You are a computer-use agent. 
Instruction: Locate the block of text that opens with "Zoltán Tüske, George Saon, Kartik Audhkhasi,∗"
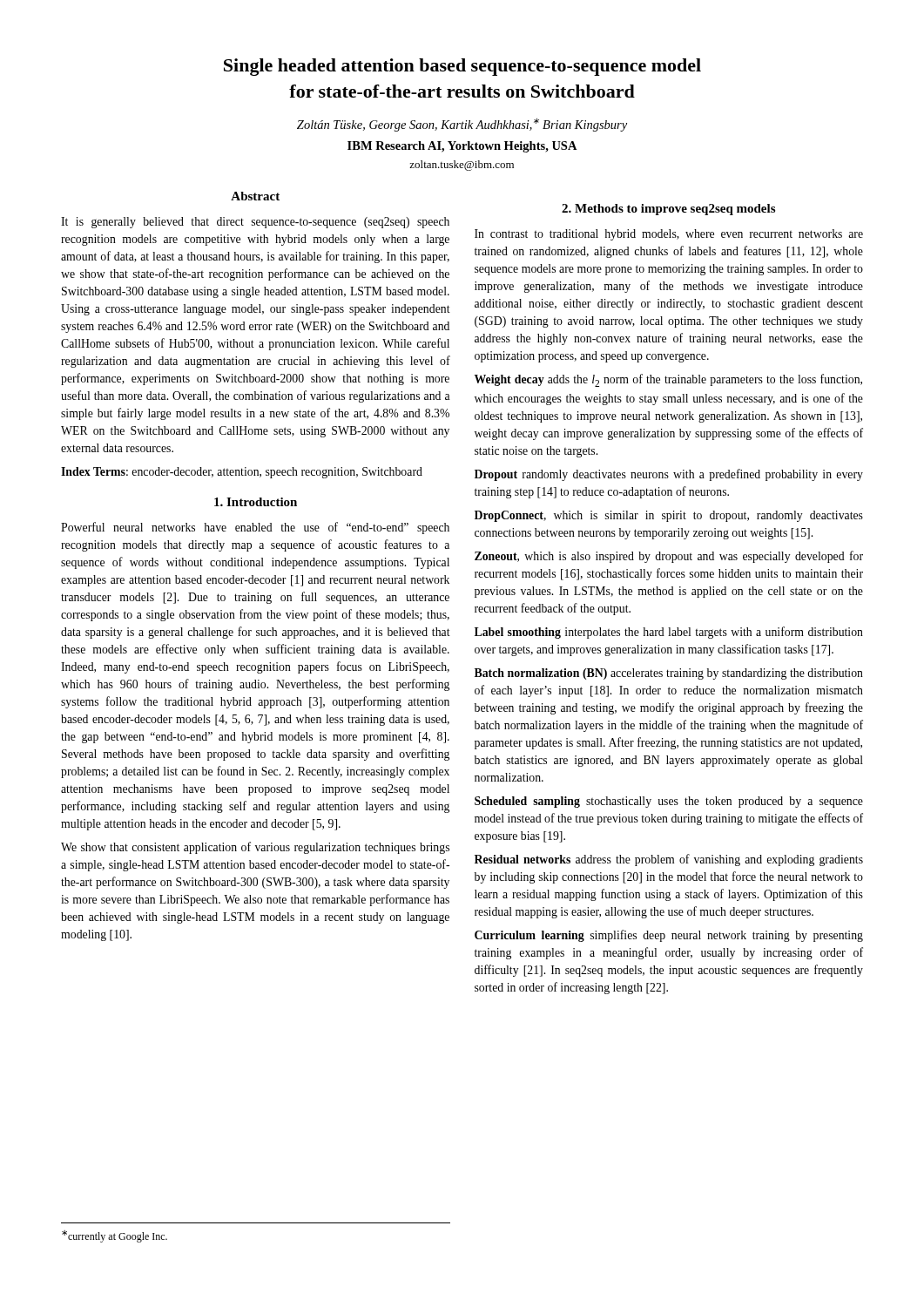(x=462, y=124)
